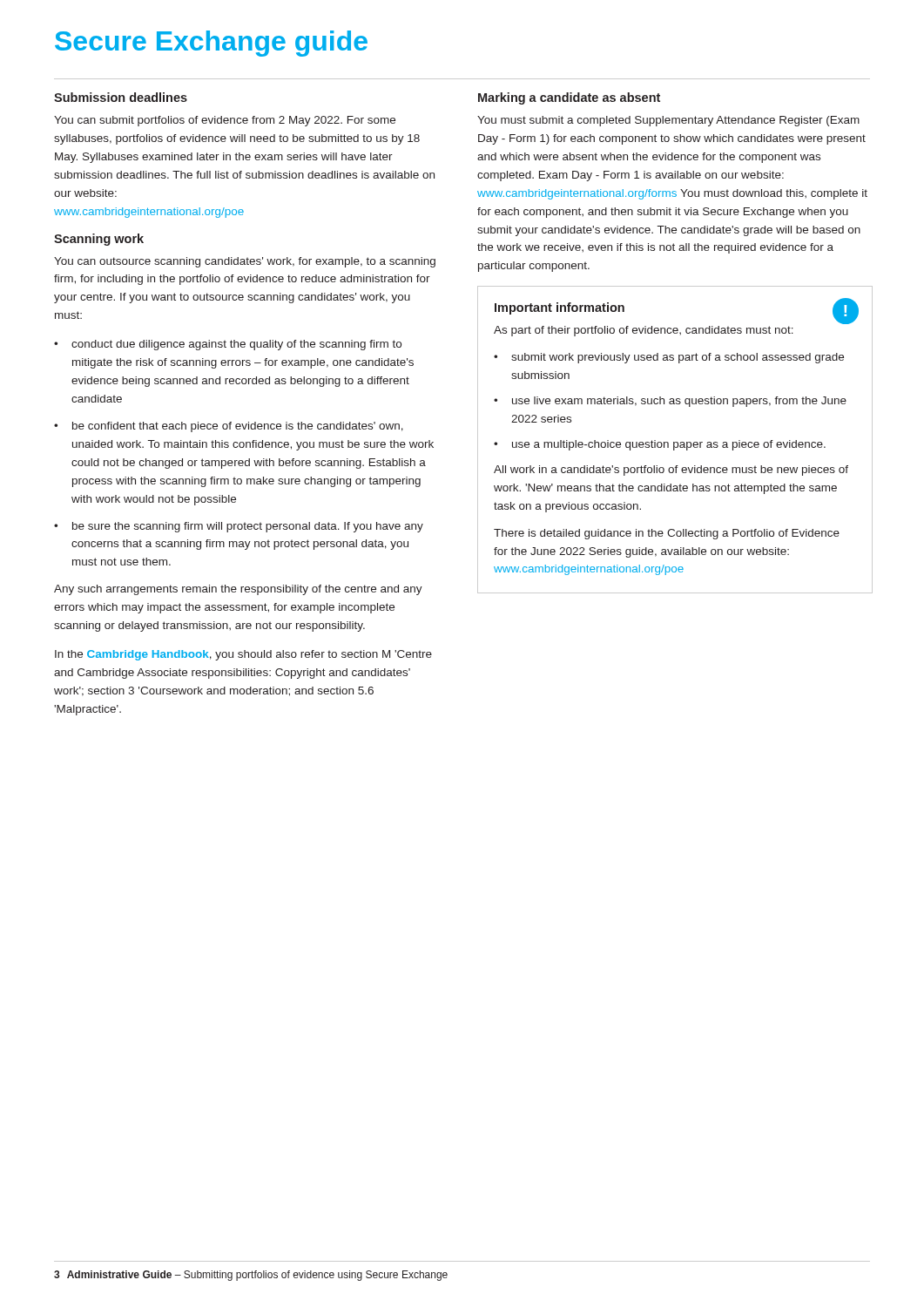Find the list item containing "• use a multiple-choice question"
Viewport: 924px width, 1307px height.
675,445
